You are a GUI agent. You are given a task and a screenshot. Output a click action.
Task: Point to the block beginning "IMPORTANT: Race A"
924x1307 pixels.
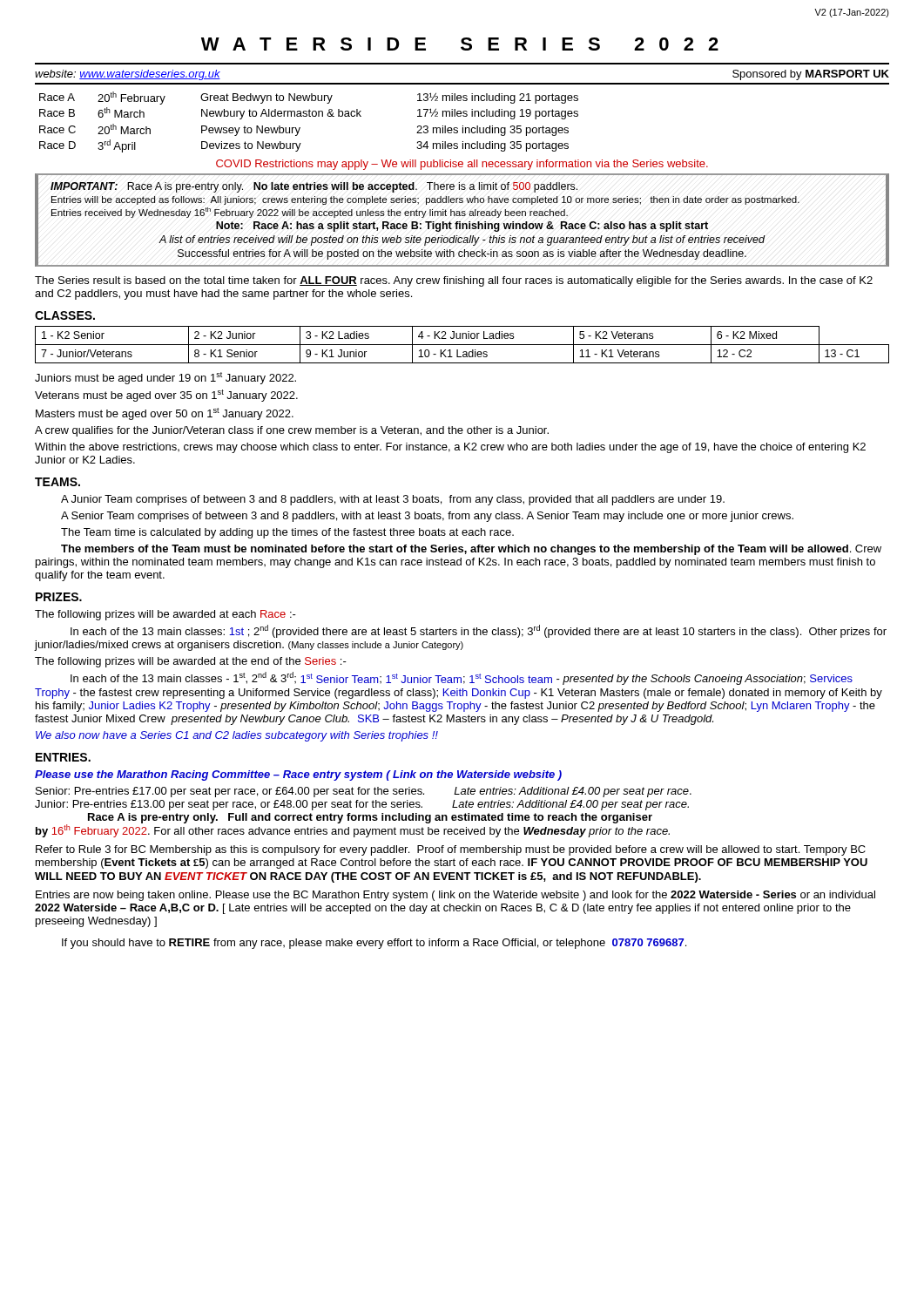[x=462, y=220]
